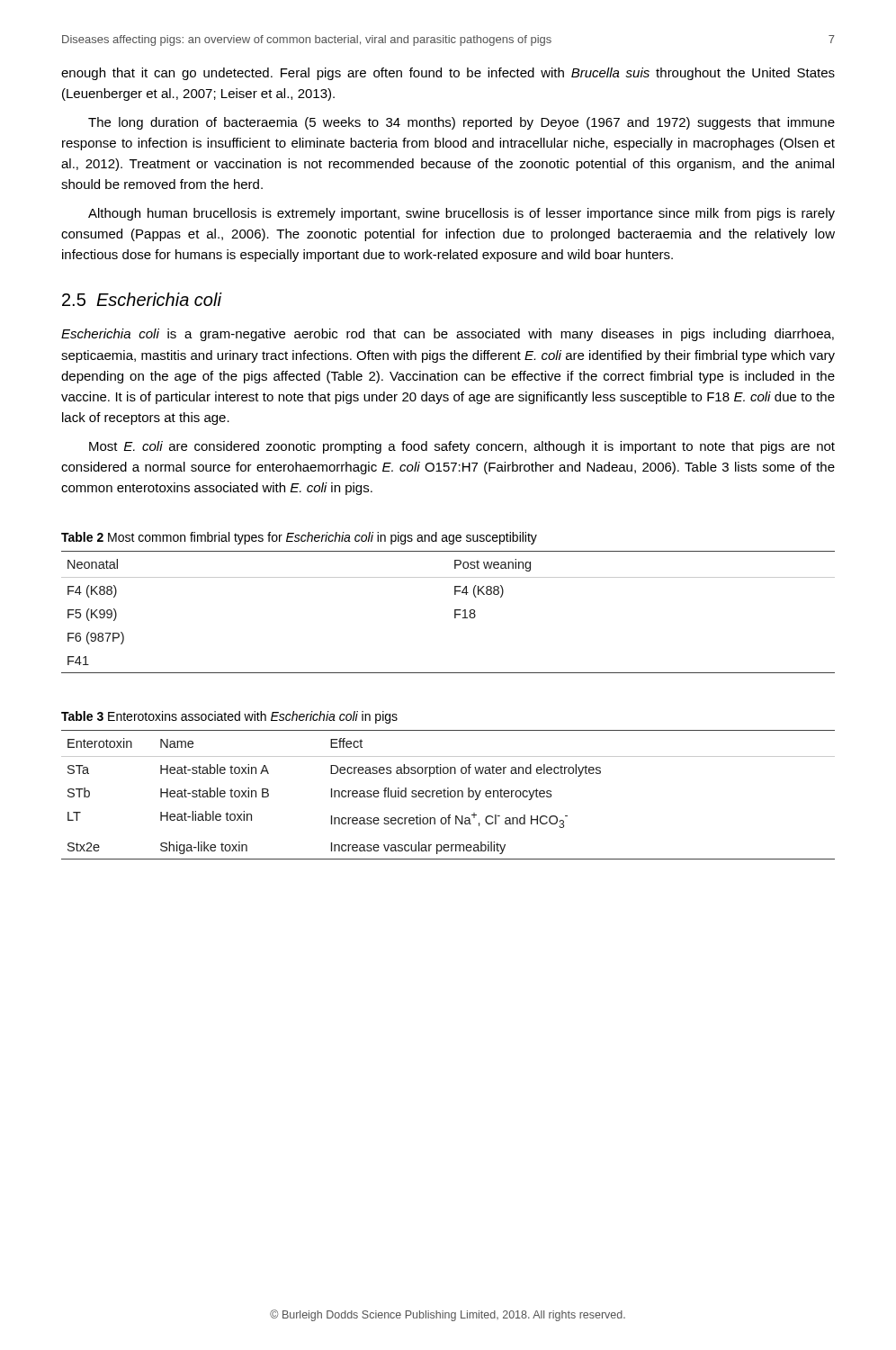
Task: Find the text block that reads "The long duration of"
Action: (448, 153)
